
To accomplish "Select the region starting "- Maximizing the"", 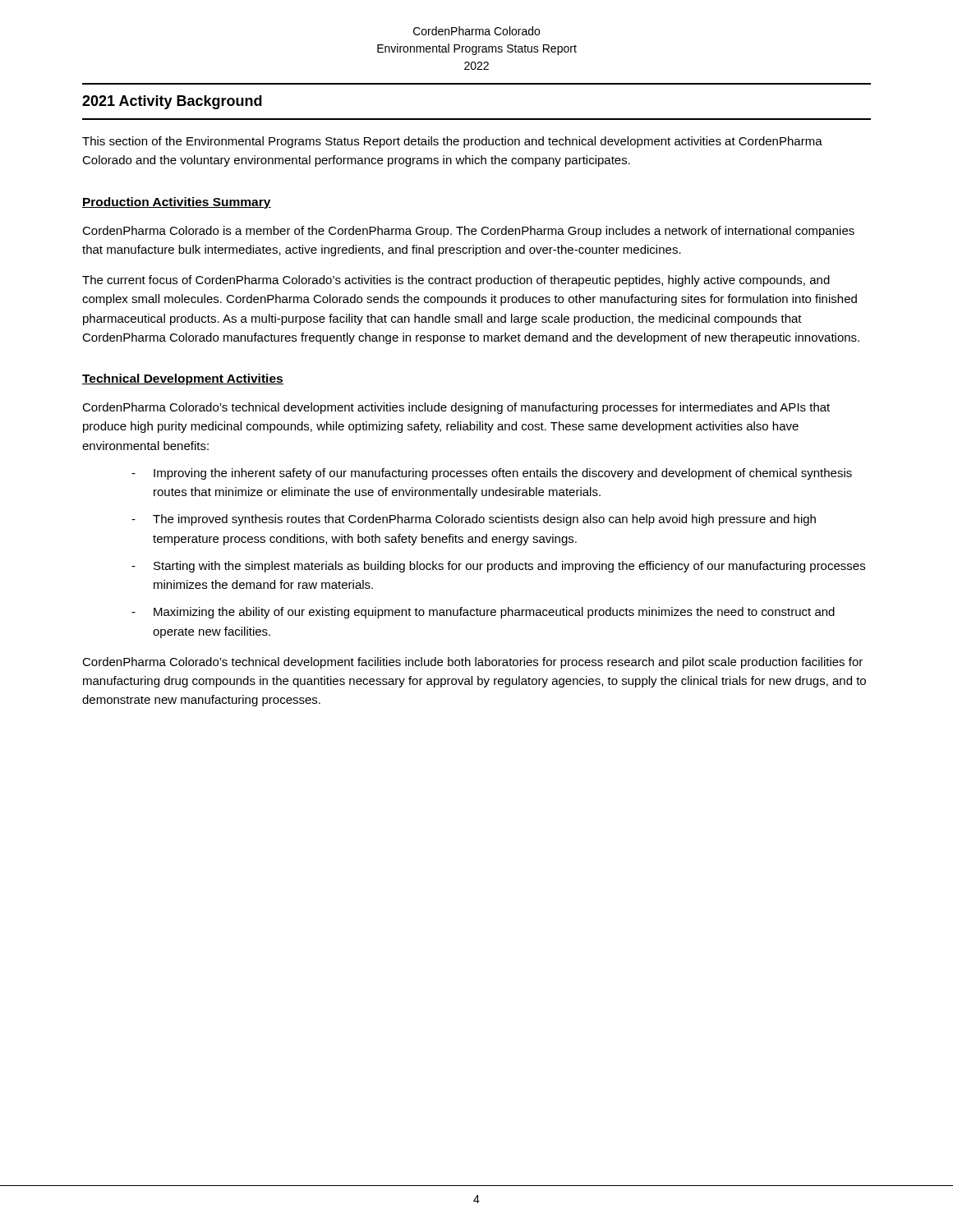I will pyautogui.click(x=501, y=621).
